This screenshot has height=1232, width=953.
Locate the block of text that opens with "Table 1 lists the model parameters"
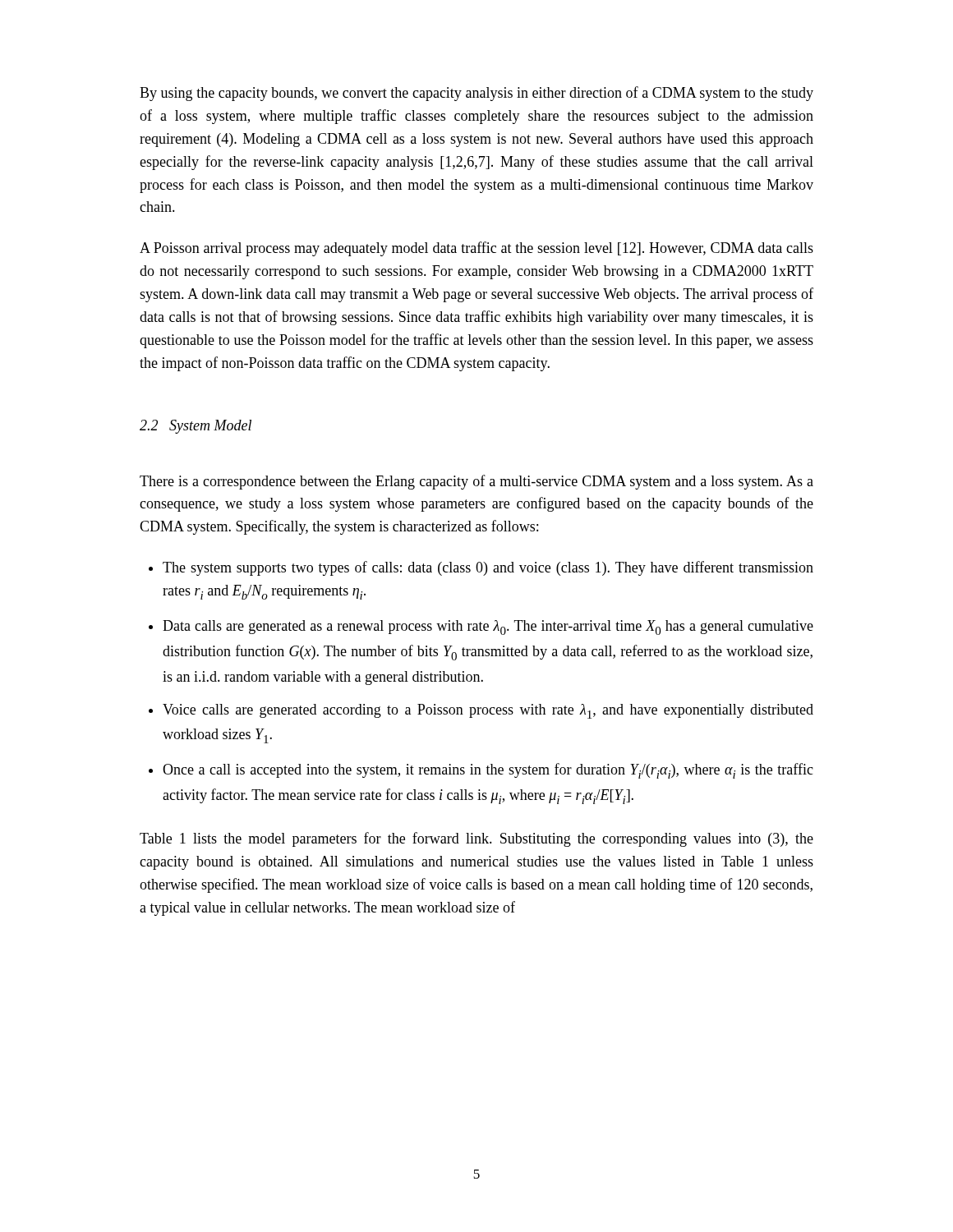pos(476,874)
